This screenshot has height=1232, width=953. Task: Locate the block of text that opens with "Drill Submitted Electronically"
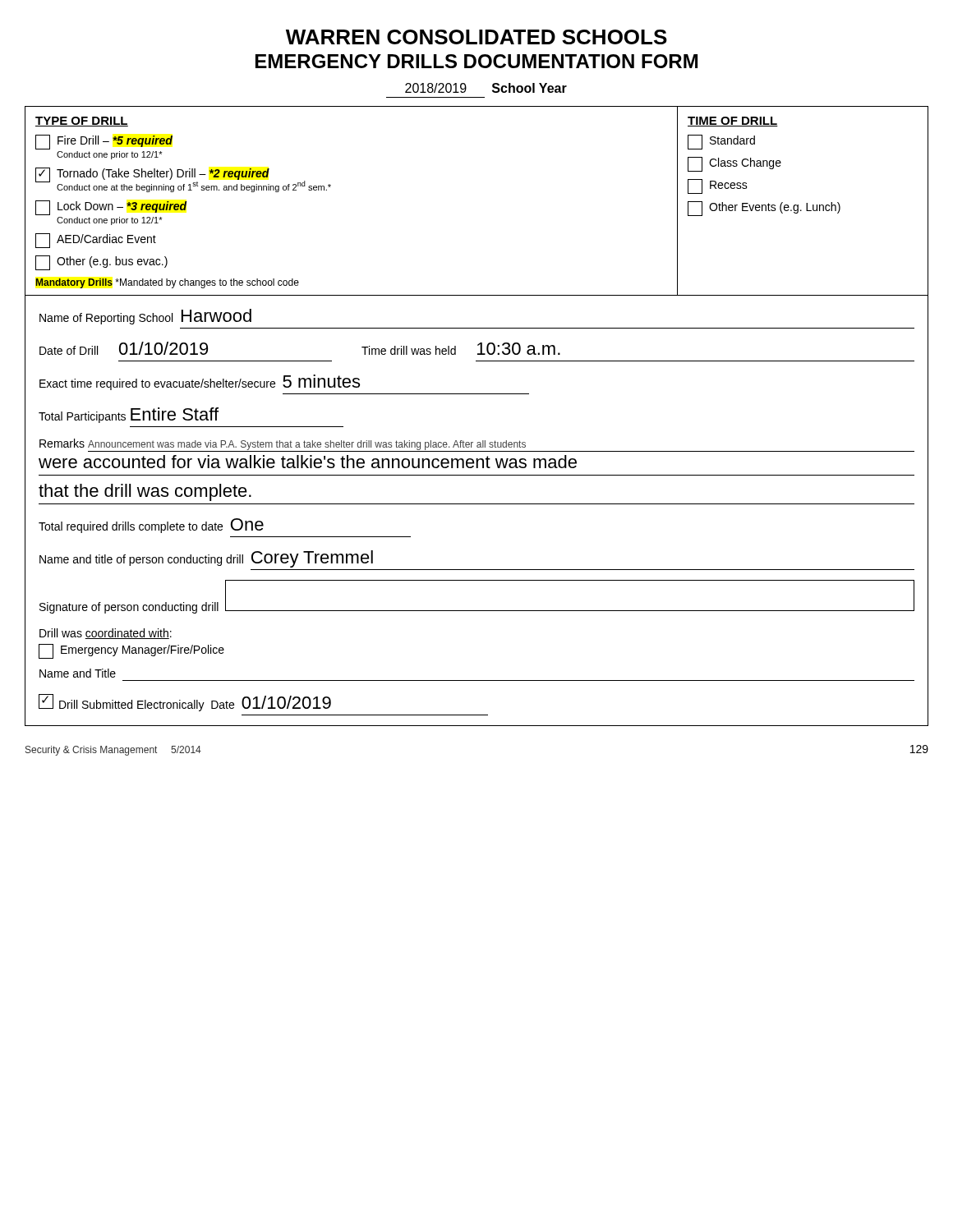pos(263,704)
